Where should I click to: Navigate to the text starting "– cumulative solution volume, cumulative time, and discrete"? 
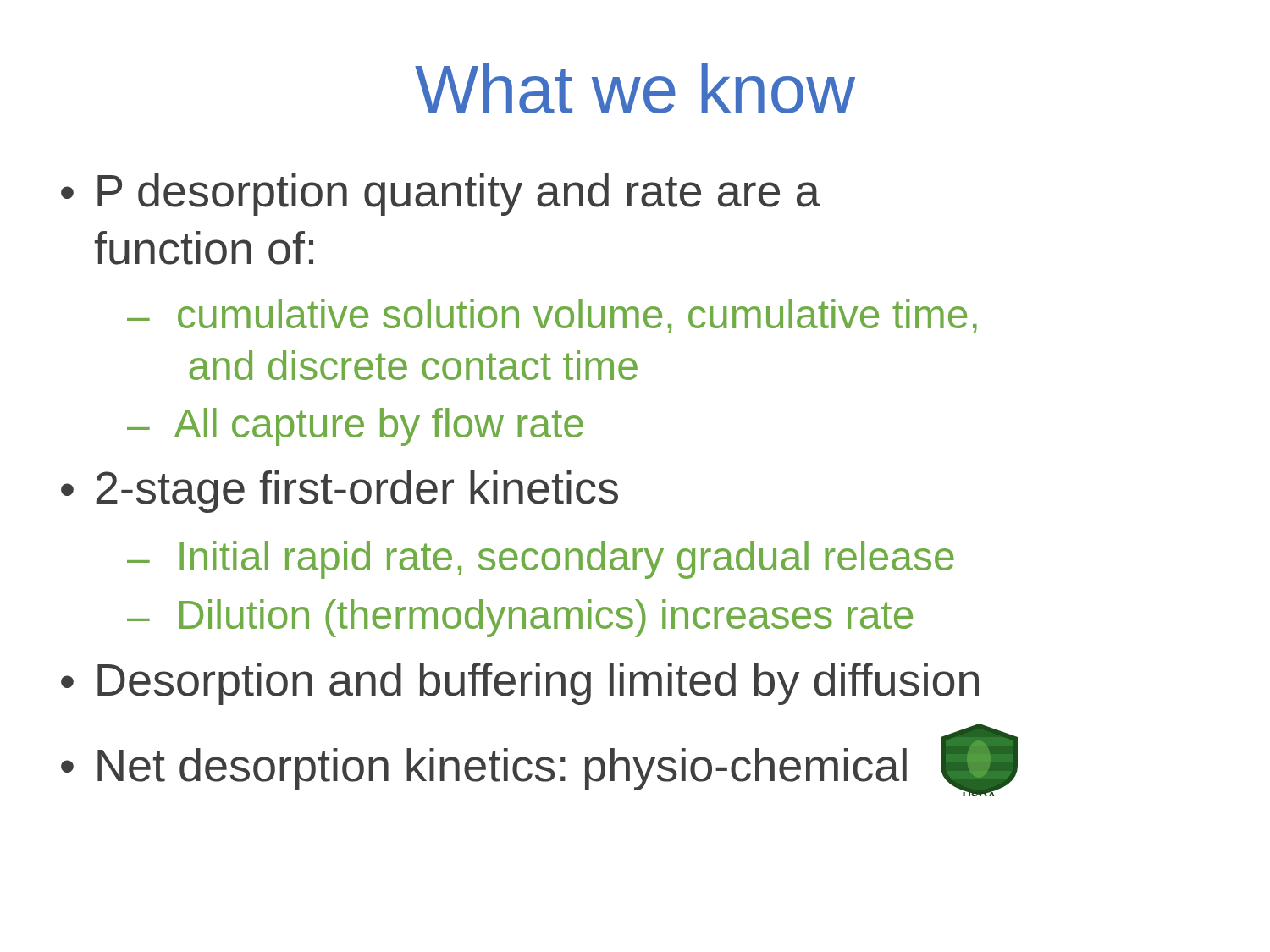(x=554, y=341)
